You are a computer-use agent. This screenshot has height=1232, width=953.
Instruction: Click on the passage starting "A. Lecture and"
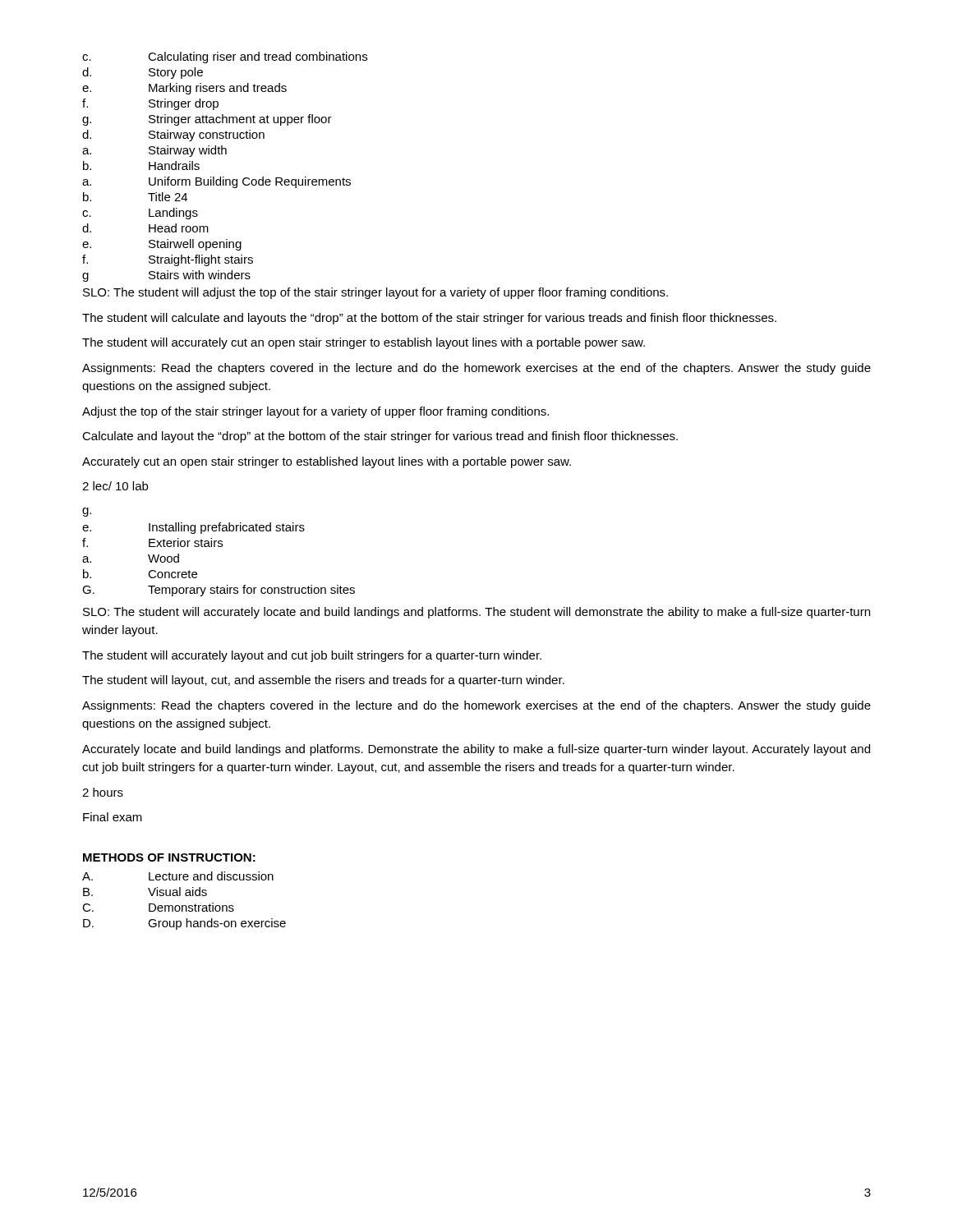click(178, 876)
